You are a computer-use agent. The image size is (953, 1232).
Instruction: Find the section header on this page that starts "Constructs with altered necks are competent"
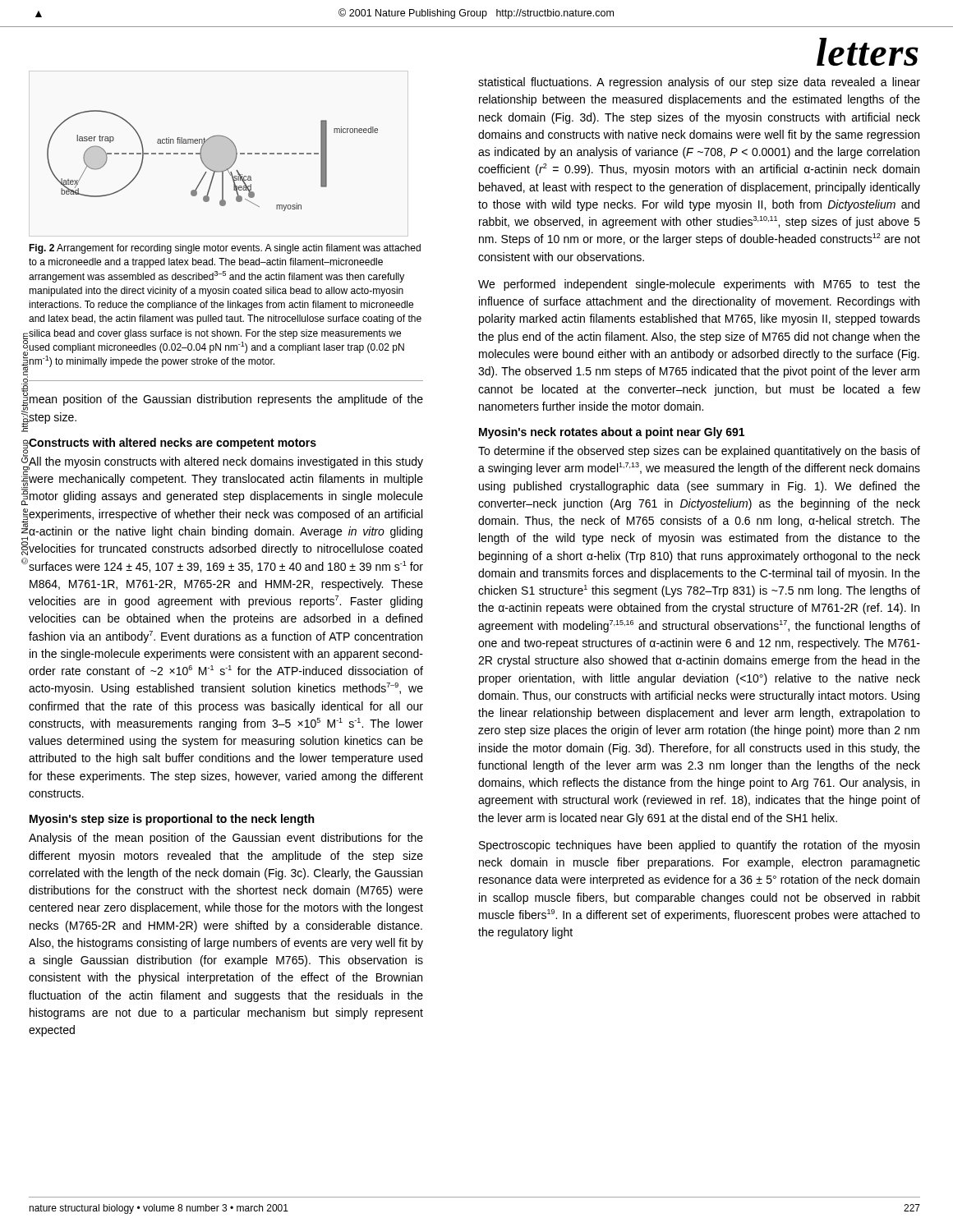[x=173, y=443]
